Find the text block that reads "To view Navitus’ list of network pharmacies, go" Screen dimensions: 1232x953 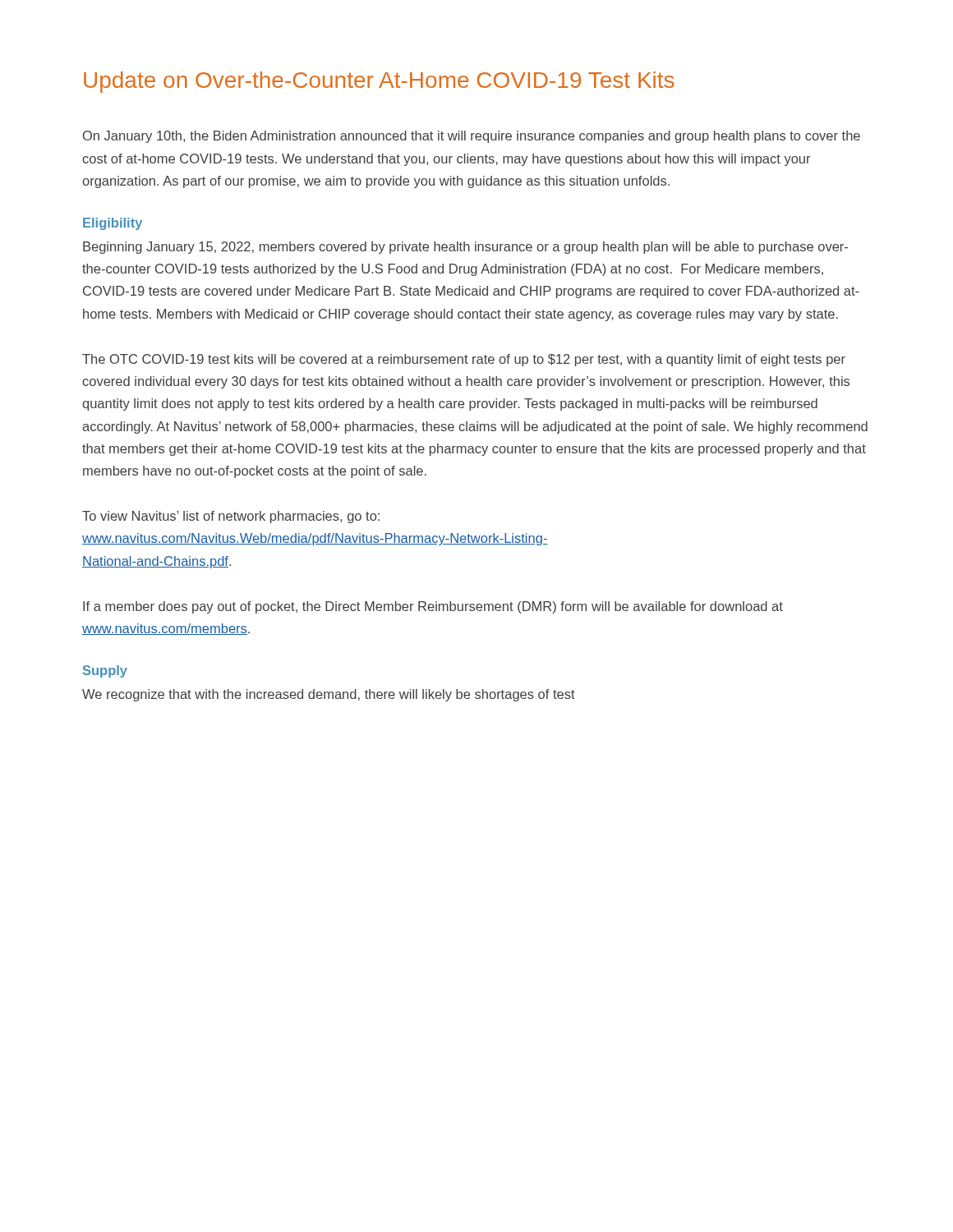point(476,539)
